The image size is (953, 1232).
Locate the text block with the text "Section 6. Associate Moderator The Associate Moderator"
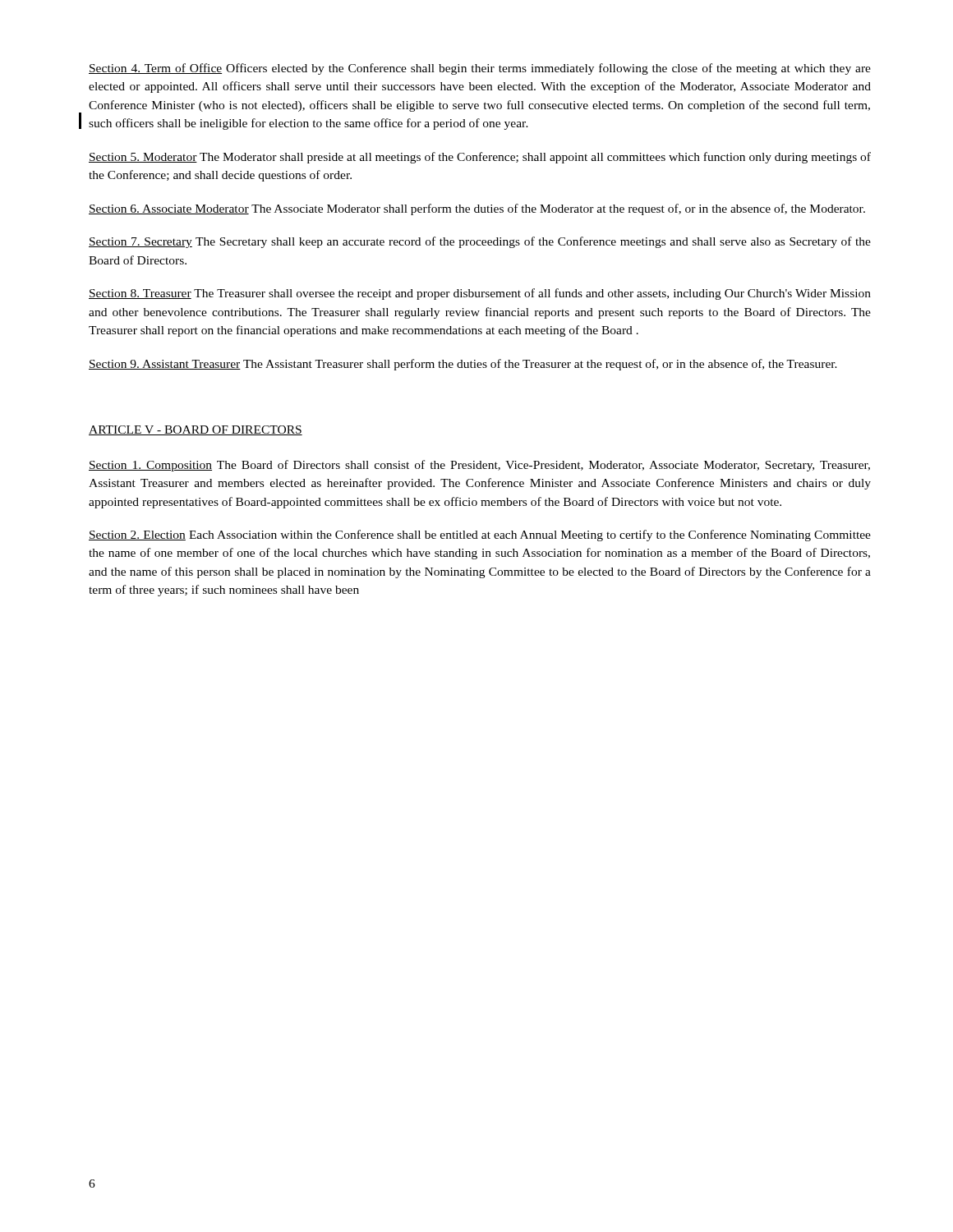coord(477,208)
